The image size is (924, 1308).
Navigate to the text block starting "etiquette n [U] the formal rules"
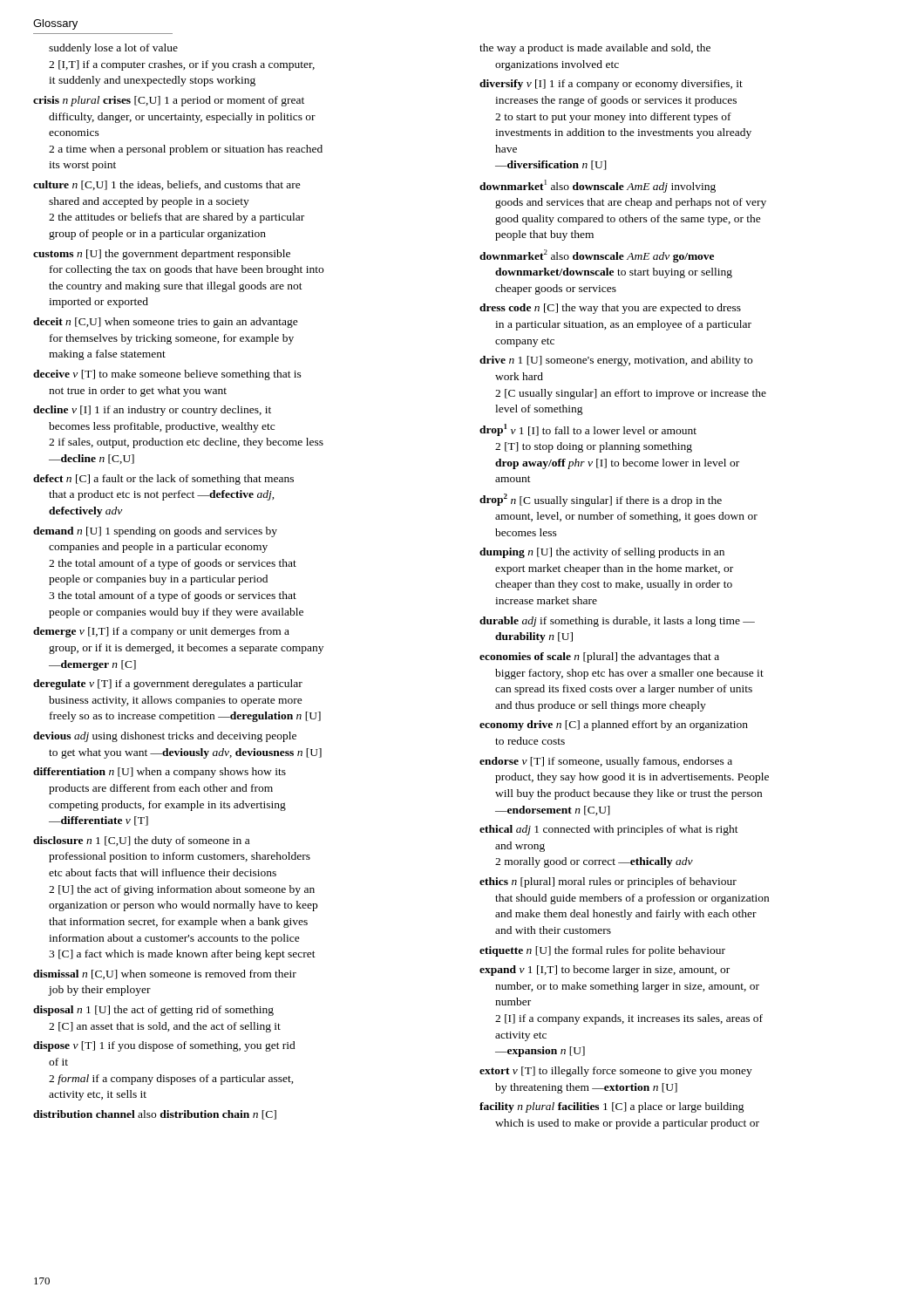click(602, 950)
